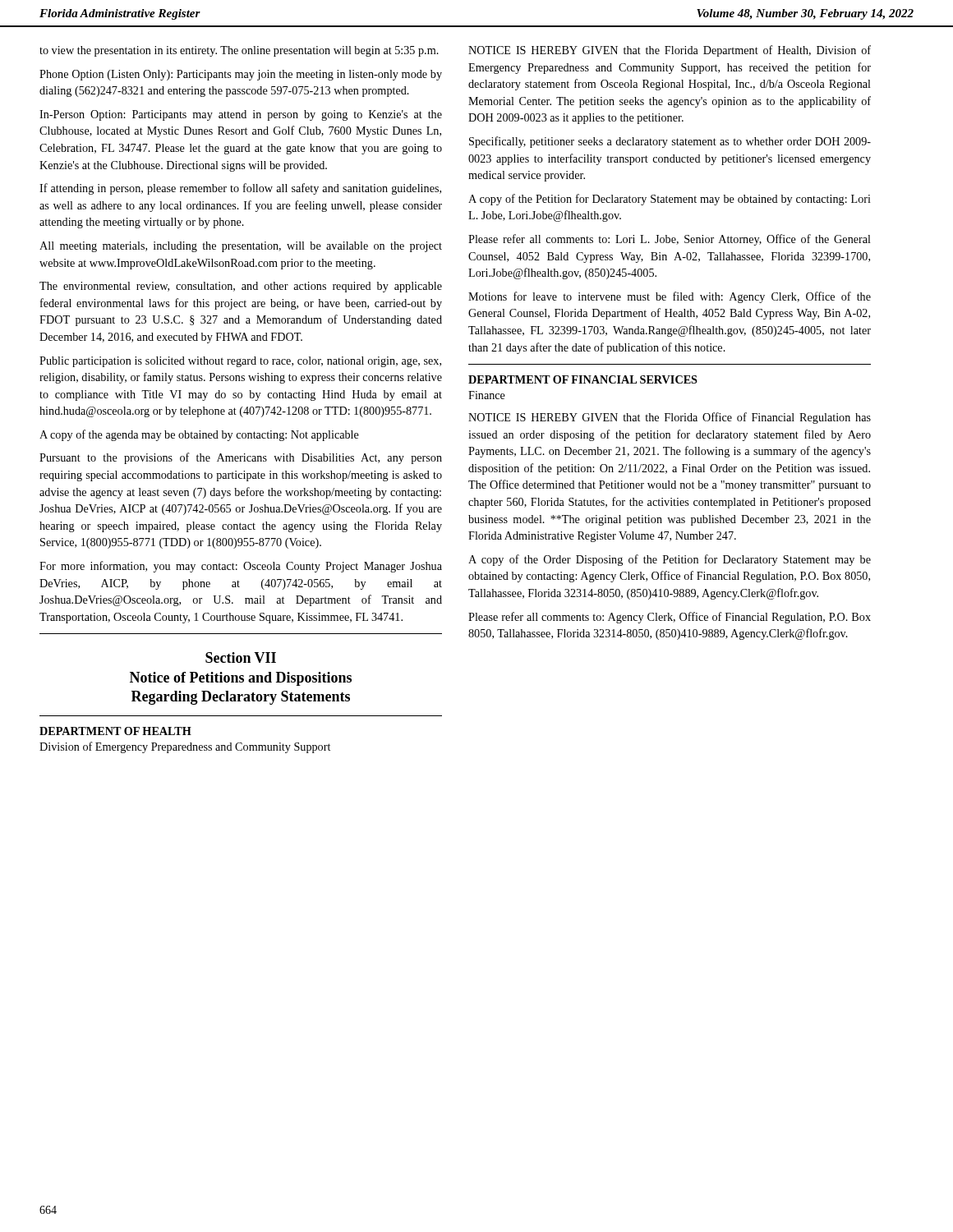Click on the region starting "Pursuant to the provisions of the"
953x1232 pixels.
tap(241, 500)
